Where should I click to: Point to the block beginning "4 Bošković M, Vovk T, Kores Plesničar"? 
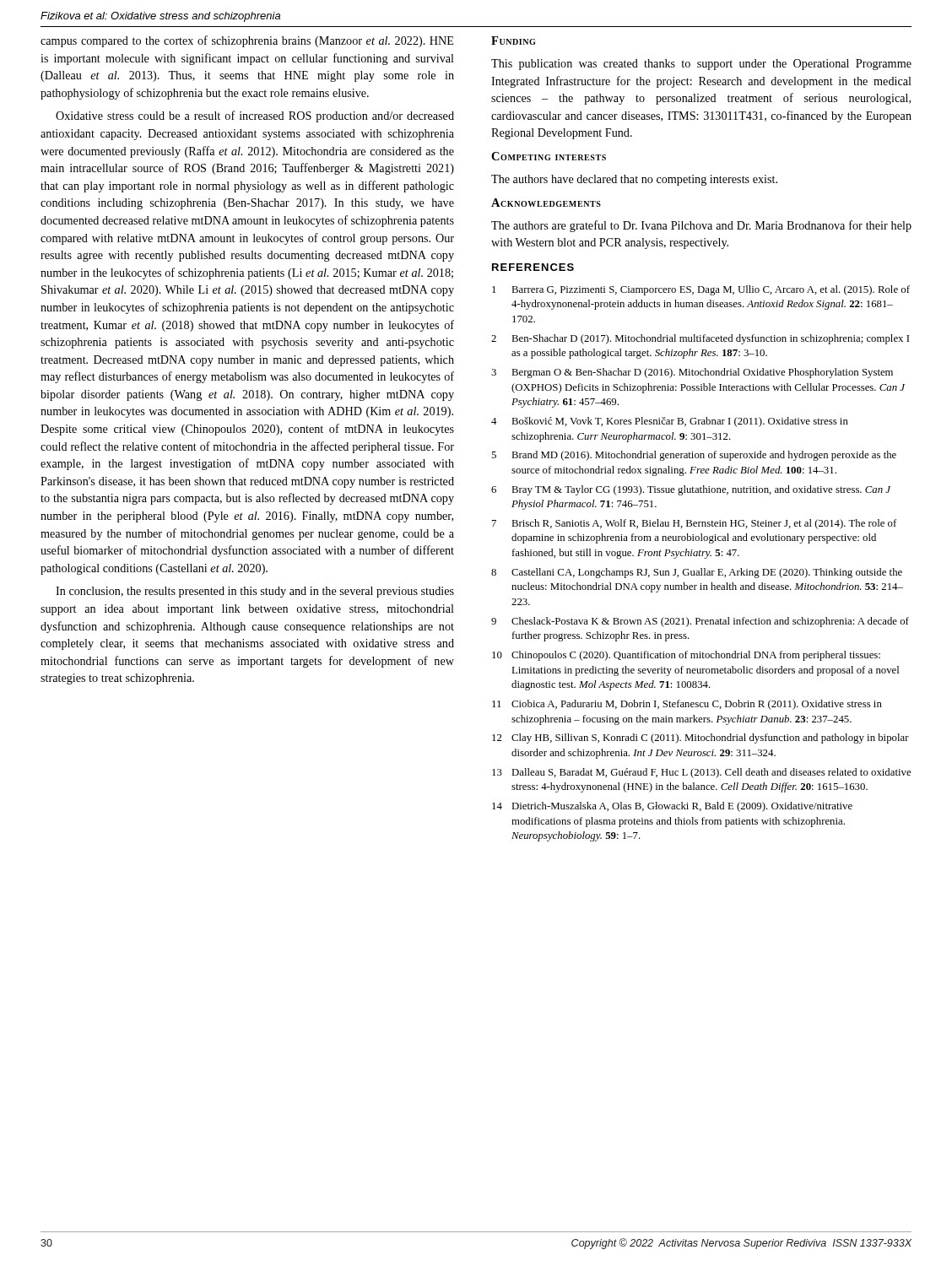tap(701, 429)
